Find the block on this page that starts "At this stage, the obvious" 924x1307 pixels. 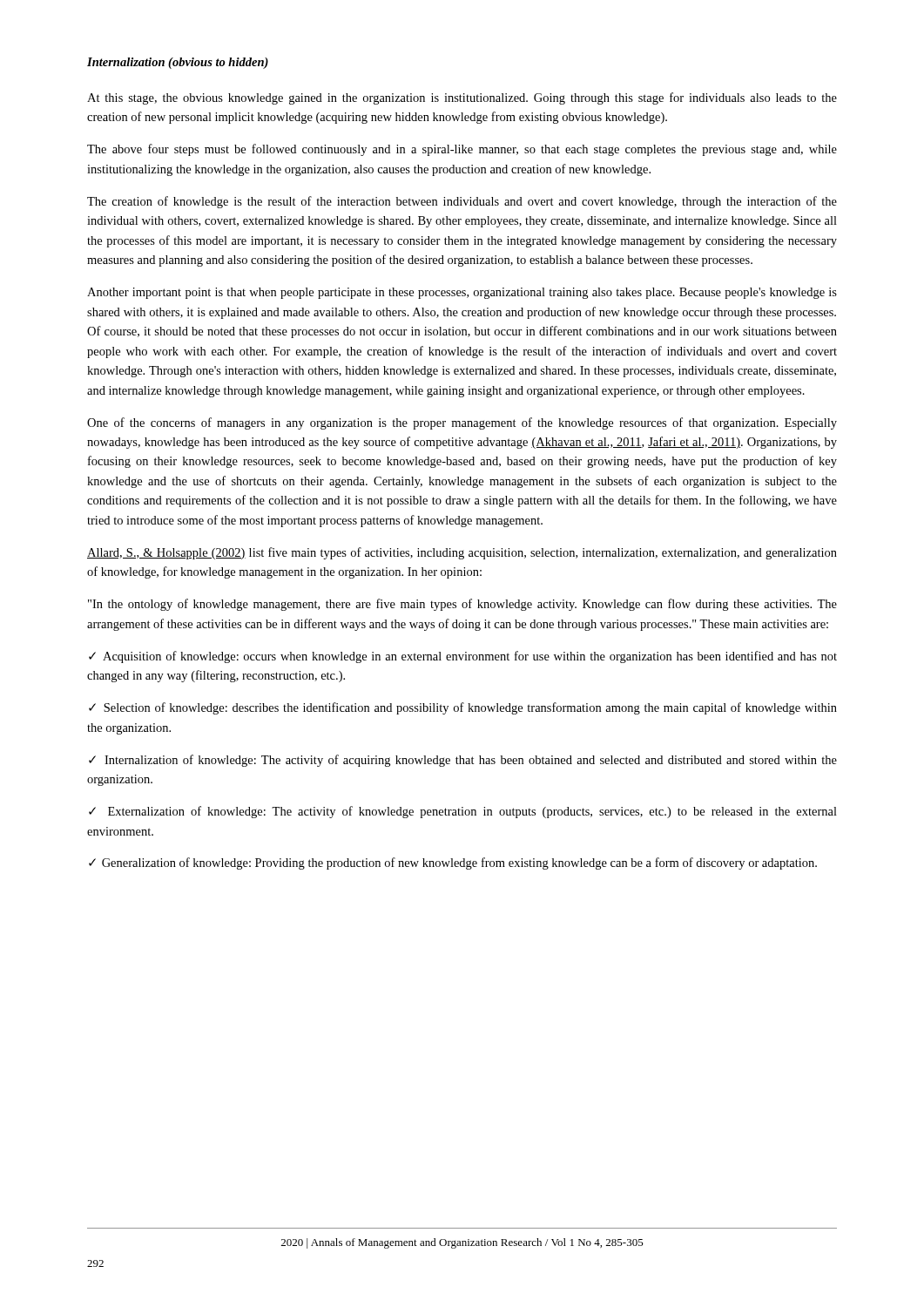click(x=462, y=108)
